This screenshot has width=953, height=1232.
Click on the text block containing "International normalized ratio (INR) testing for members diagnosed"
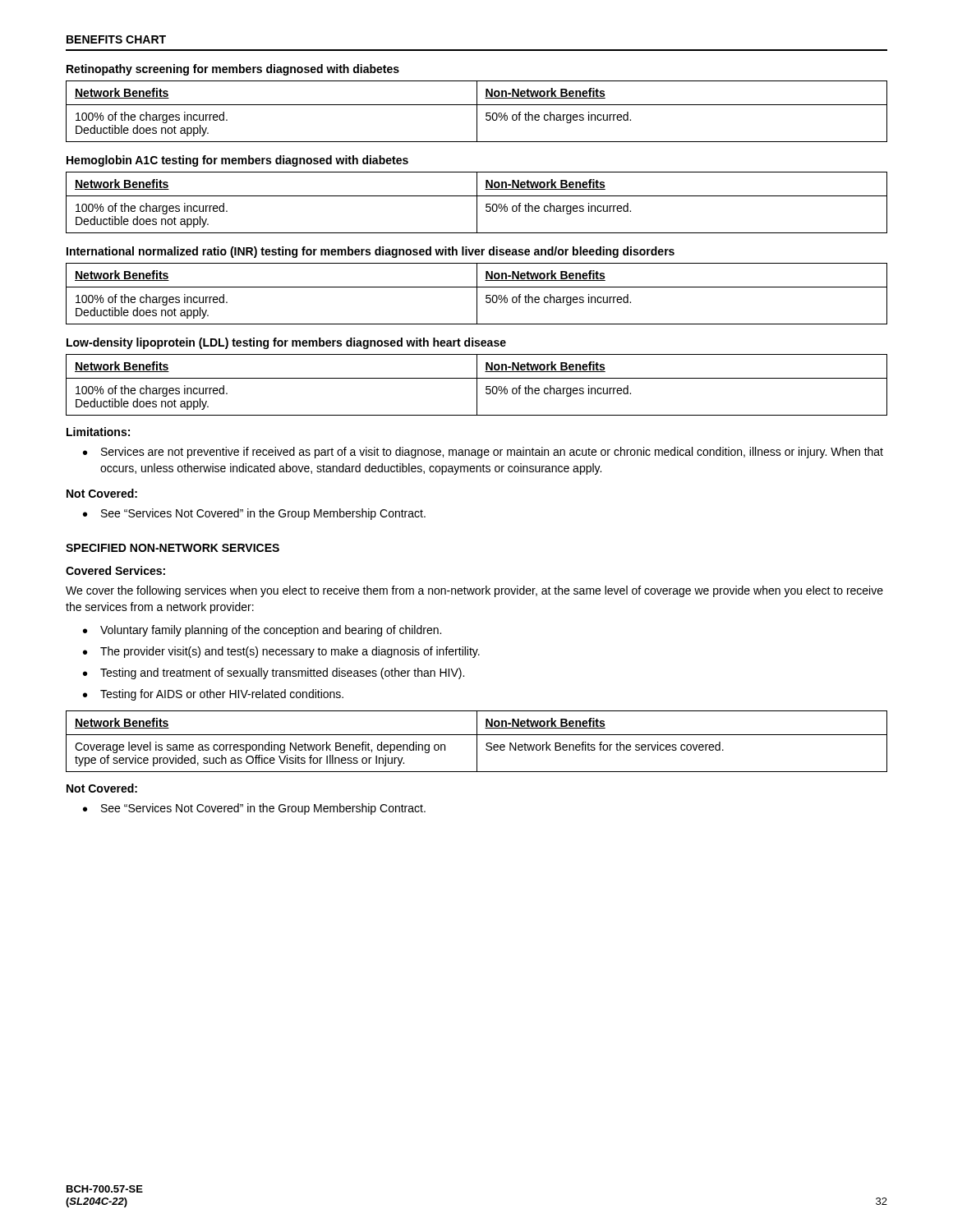(x=370, y=251)
